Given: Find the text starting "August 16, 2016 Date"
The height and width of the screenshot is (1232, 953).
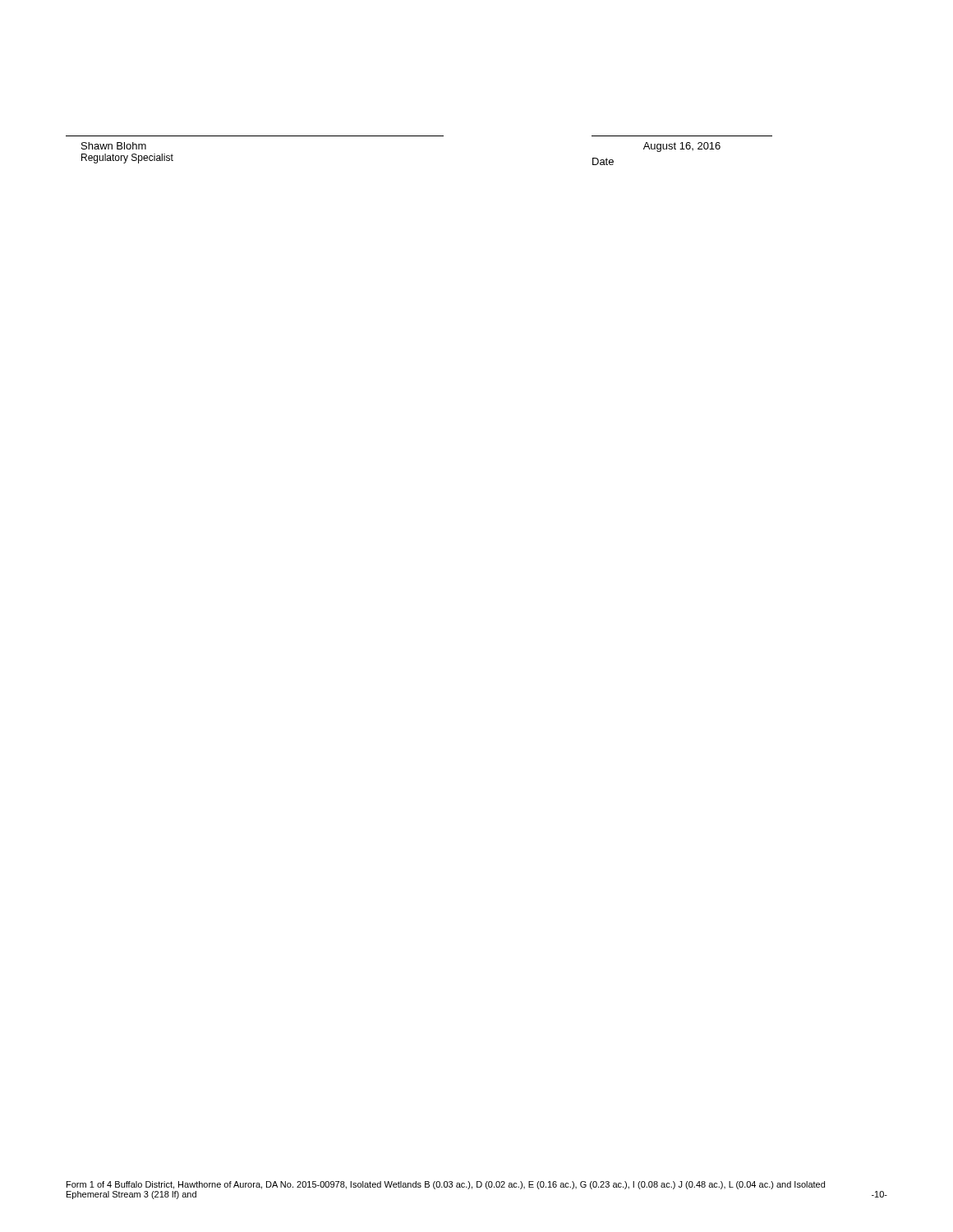Looking at the screenshot, I should point(682,152).
